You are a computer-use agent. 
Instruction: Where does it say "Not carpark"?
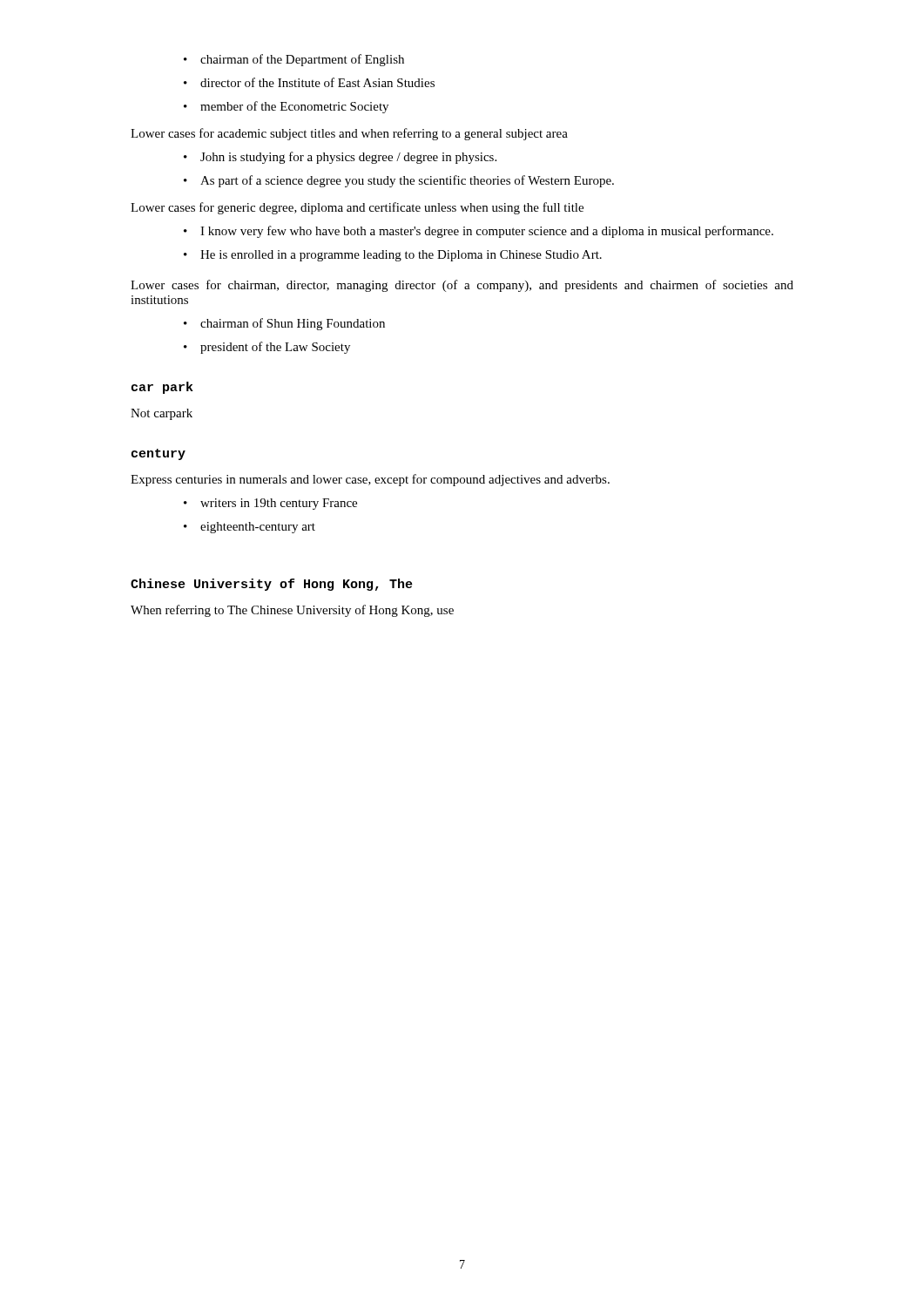click(x=162, y=413)
